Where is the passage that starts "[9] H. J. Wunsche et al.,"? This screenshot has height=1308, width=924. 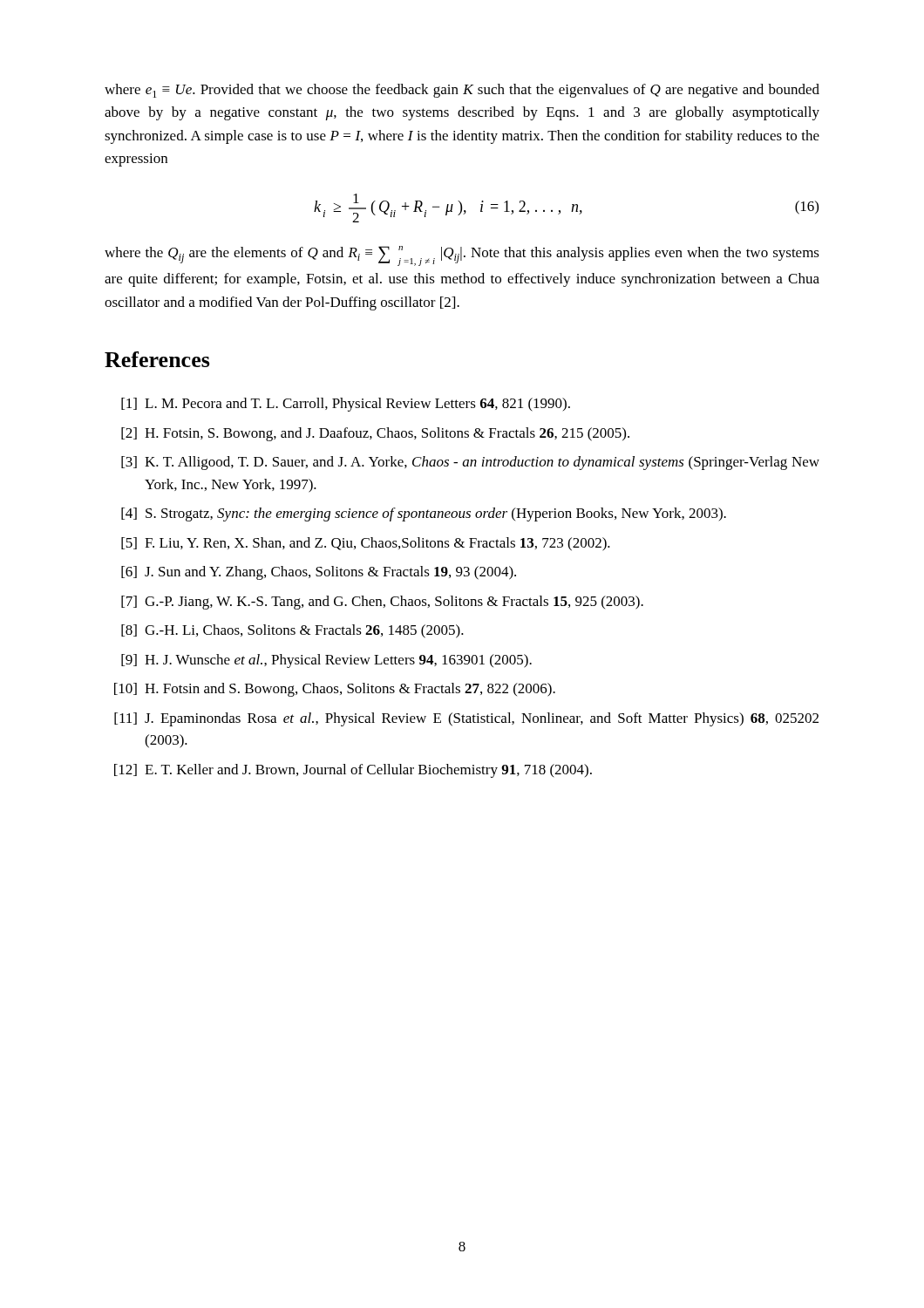coord(462,659)
